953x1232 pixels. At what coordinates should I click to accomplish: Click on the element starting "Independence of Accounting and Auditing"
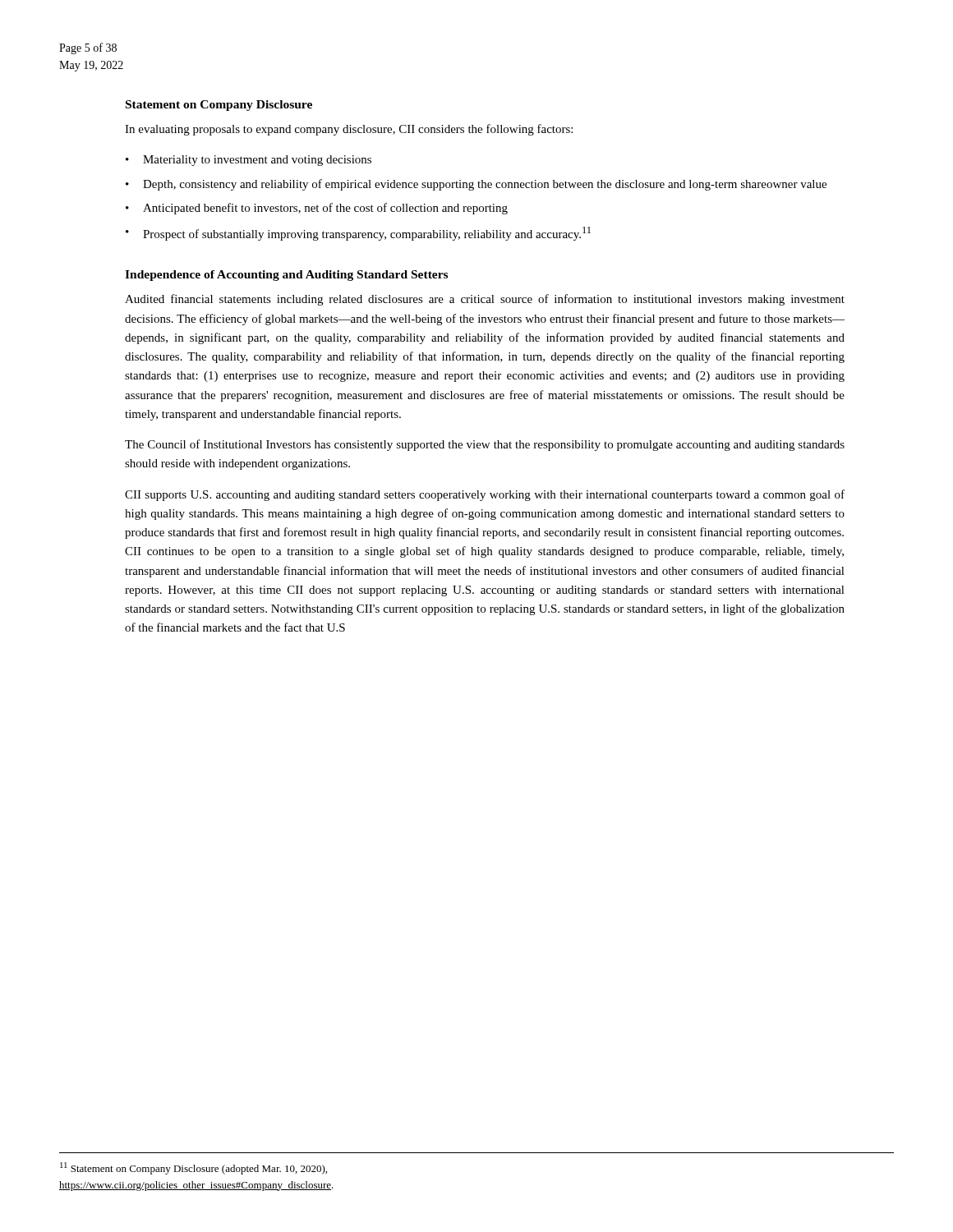coord(287,274)
